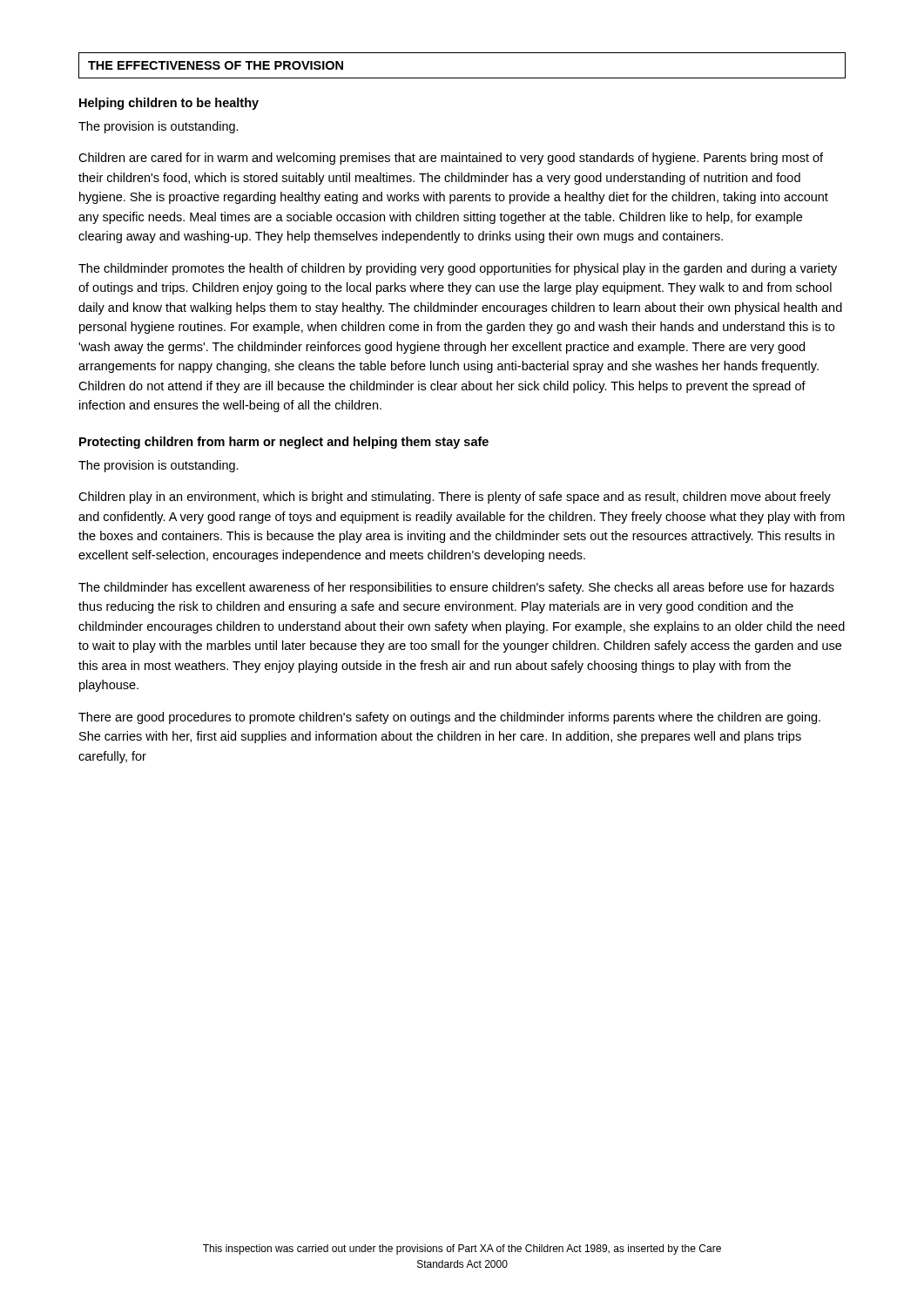
Task: Point to the passage starting "The childminder has excellent awareness of her responsibilities"
Action: click(462, 636)
